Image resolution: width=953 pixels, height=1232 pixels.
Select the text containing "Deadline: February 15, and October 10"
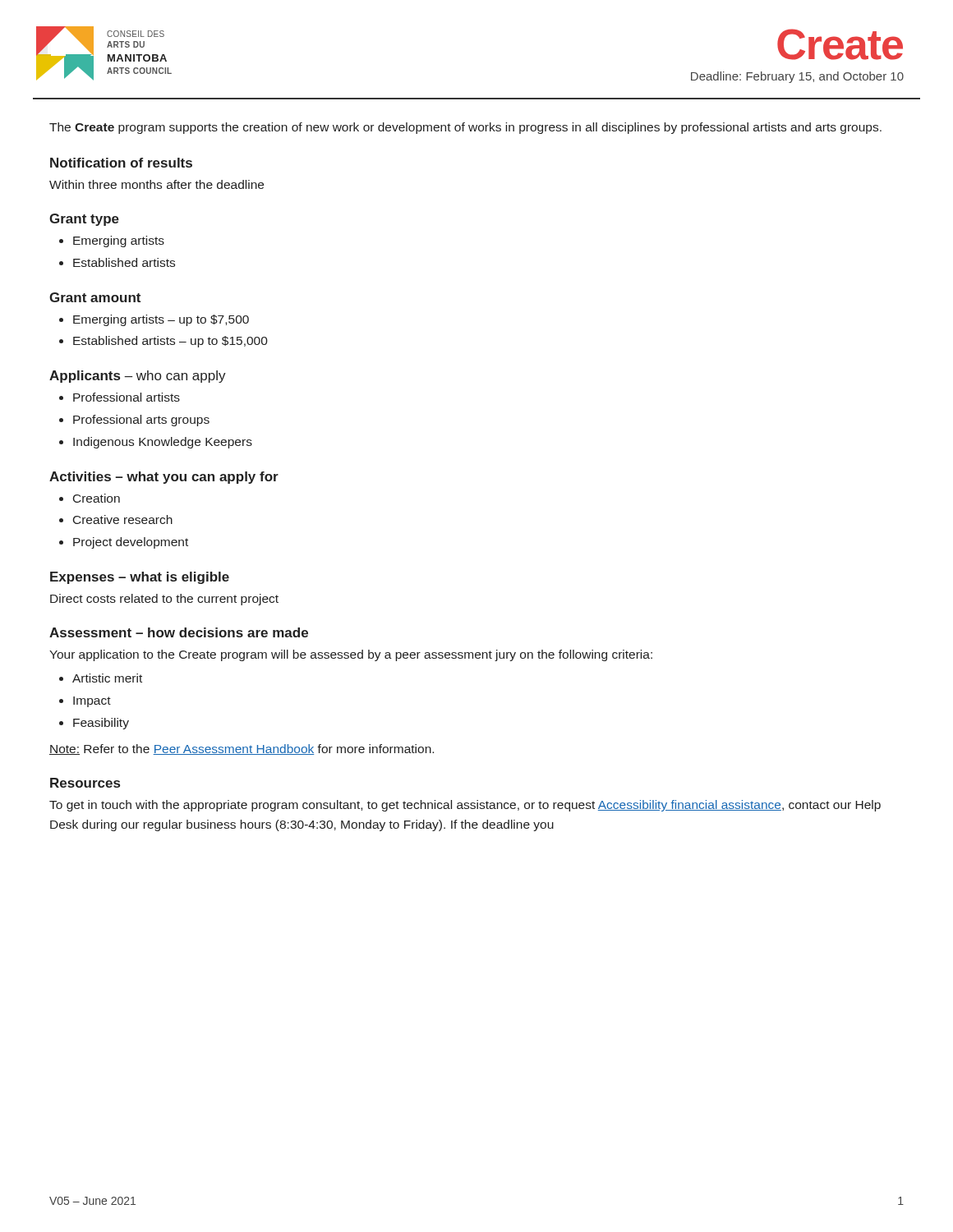coord(797,76)
